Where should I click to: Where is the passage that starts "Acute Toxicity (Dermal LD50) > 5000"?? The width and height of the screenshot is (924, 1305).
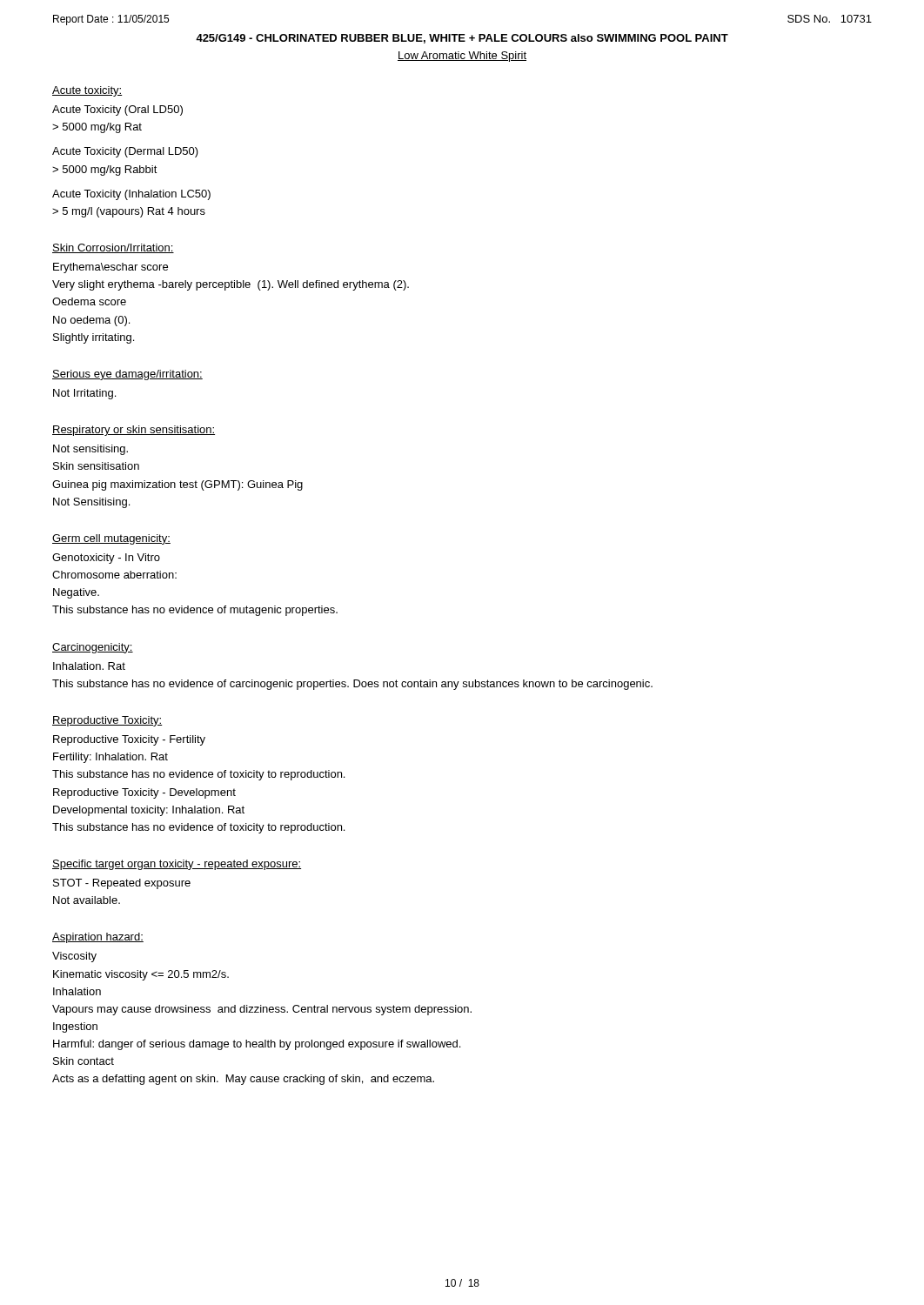[x=125, y=160]
